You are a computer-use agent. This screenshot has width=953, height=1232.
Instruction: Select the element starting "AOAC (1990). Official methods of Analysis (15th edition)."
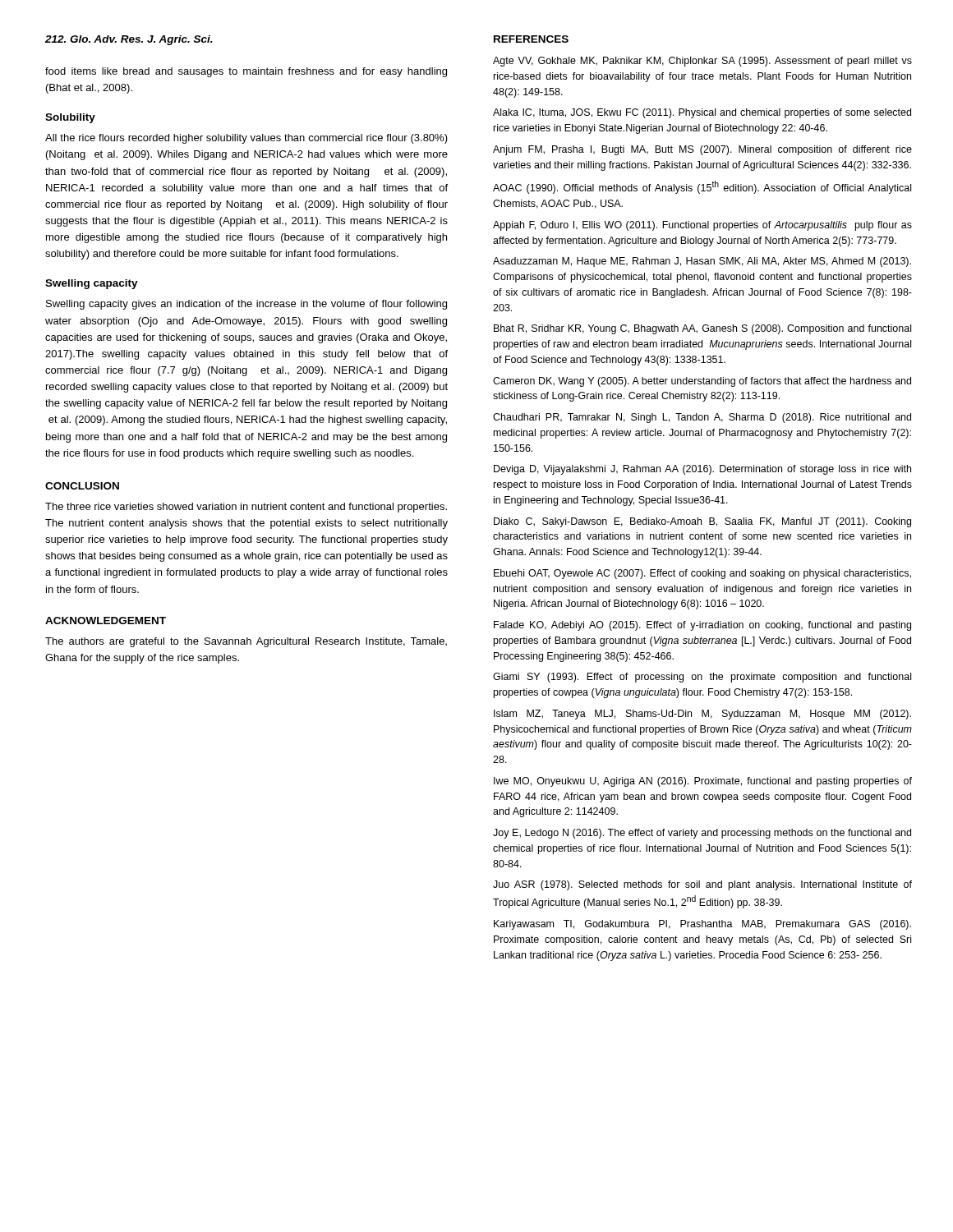(702, 195)
